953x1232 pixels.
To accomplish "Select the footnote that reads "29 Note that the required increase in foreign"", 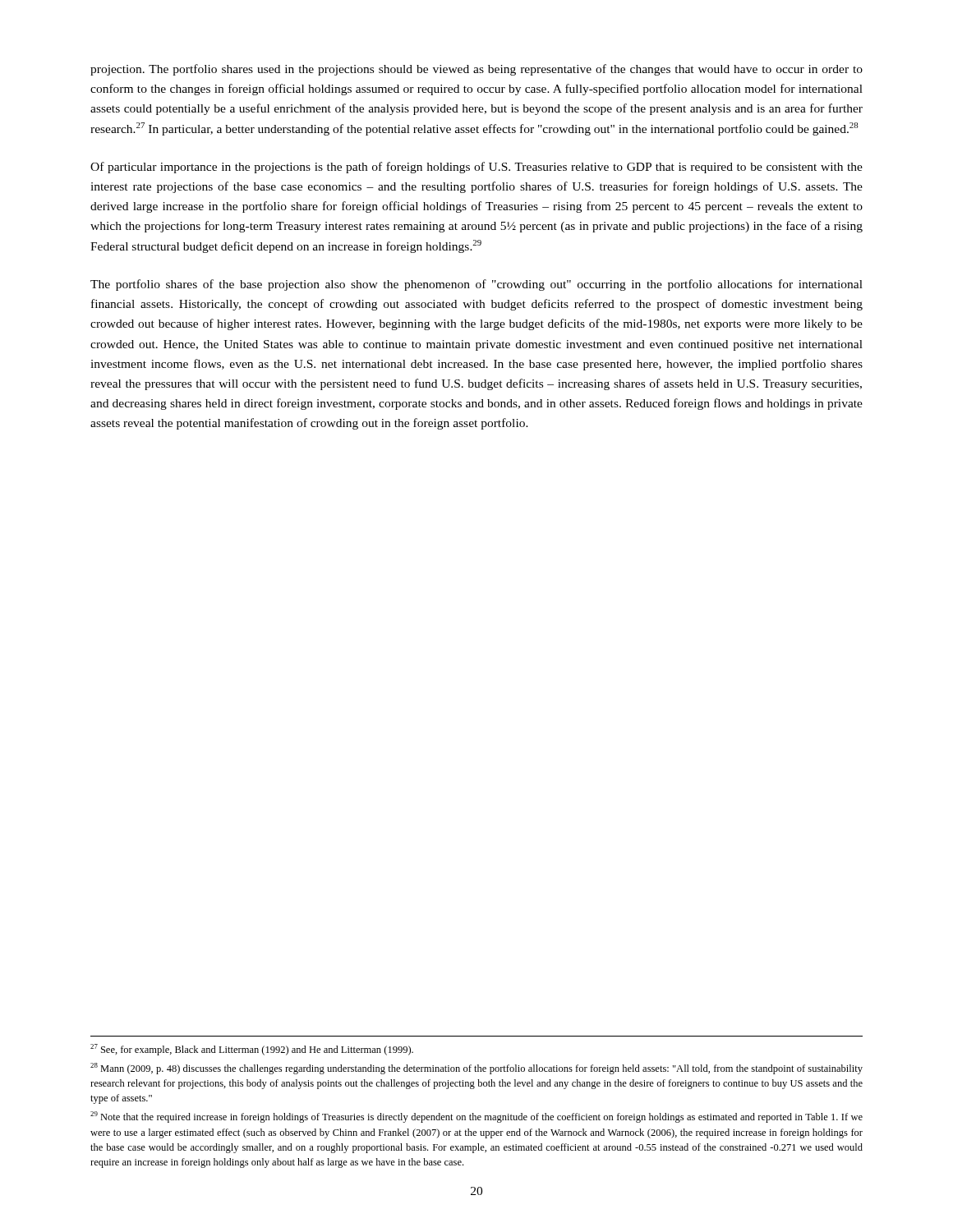I will point(476,1139).
